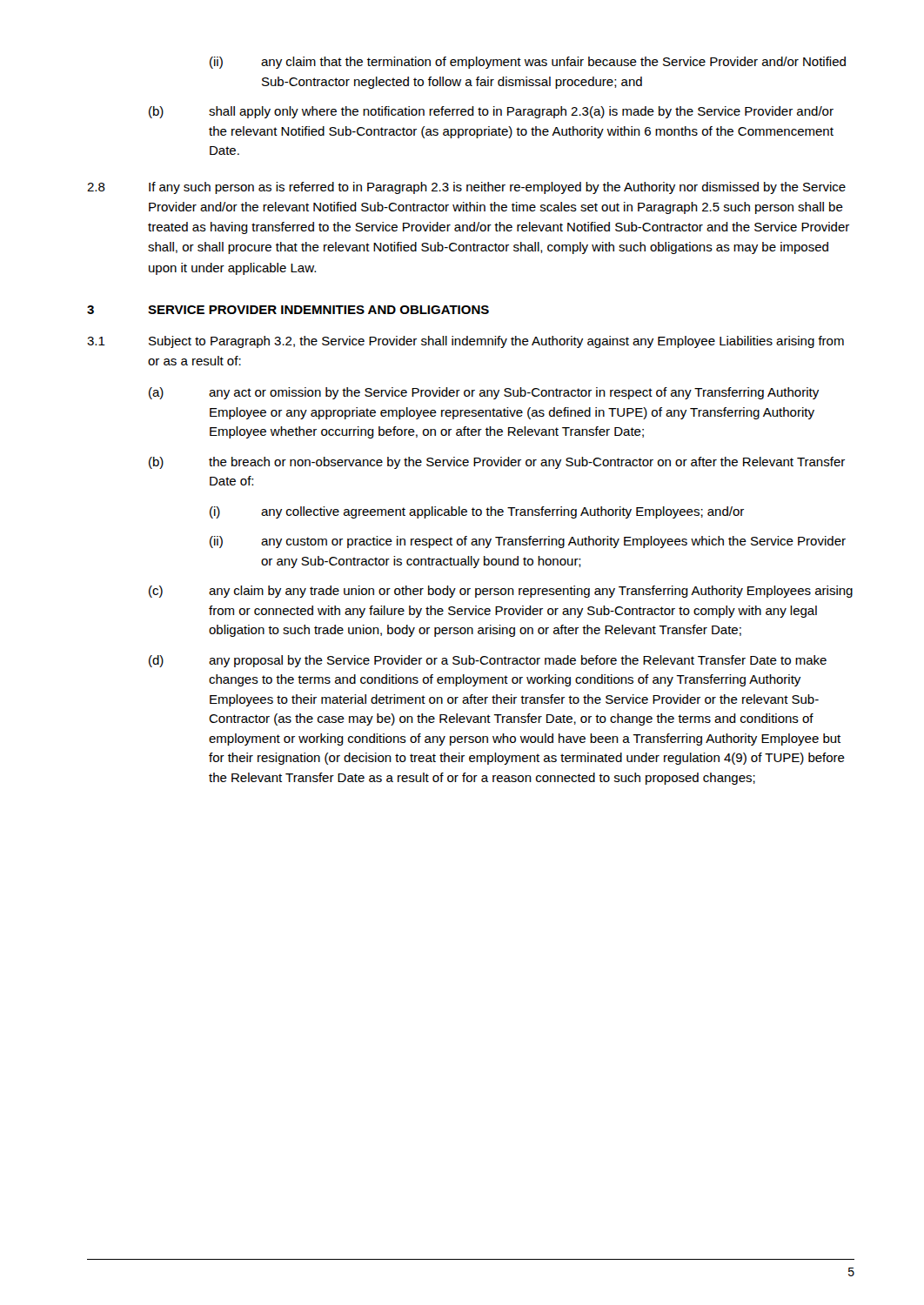The height and width of the screenshot is (1305, 924).
Task: Click the passage that begins "(a) any act or omission by"
Action: pos(501,412)
